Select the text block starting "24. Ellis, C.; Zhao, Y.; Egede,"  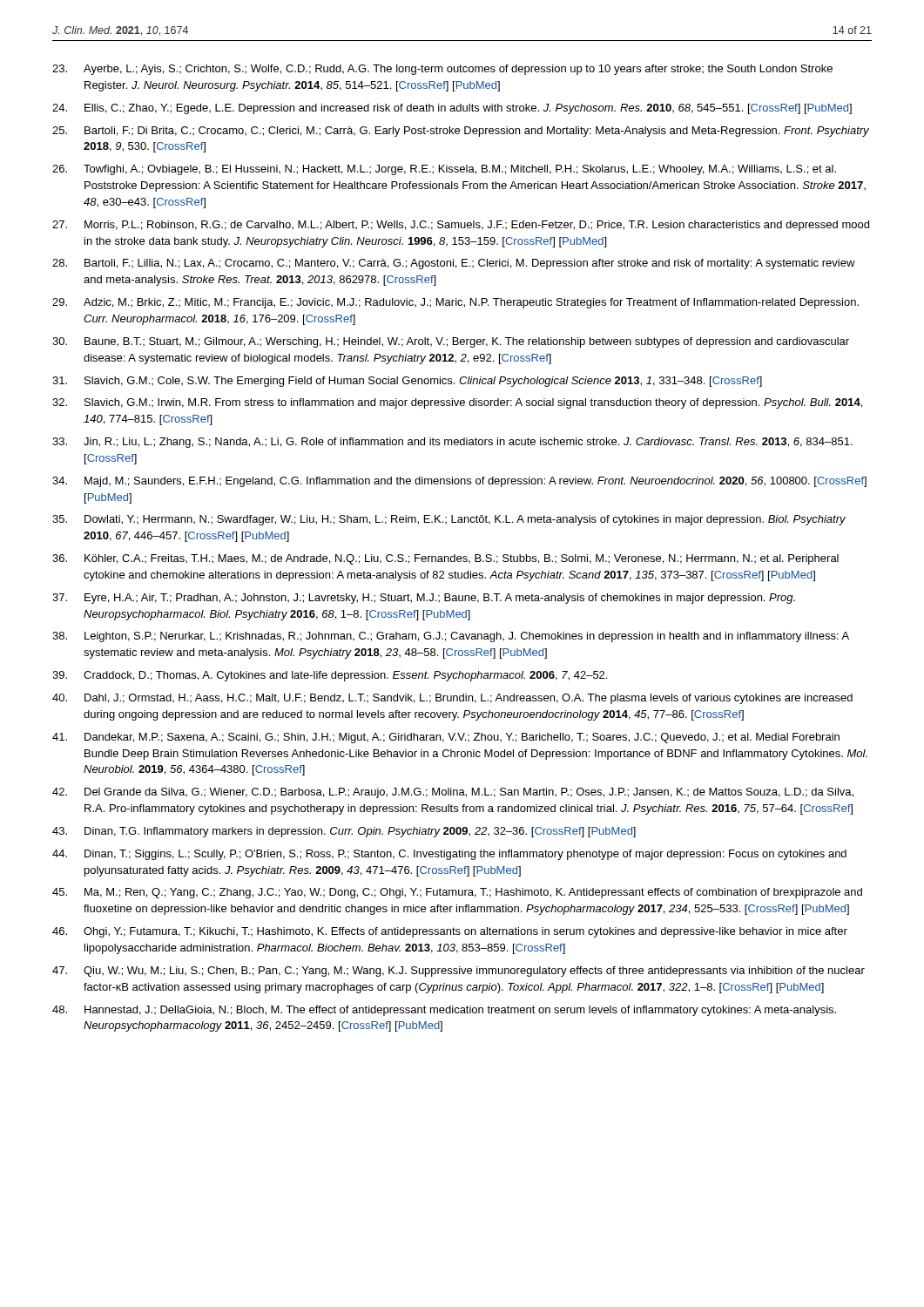click(462, 108)
